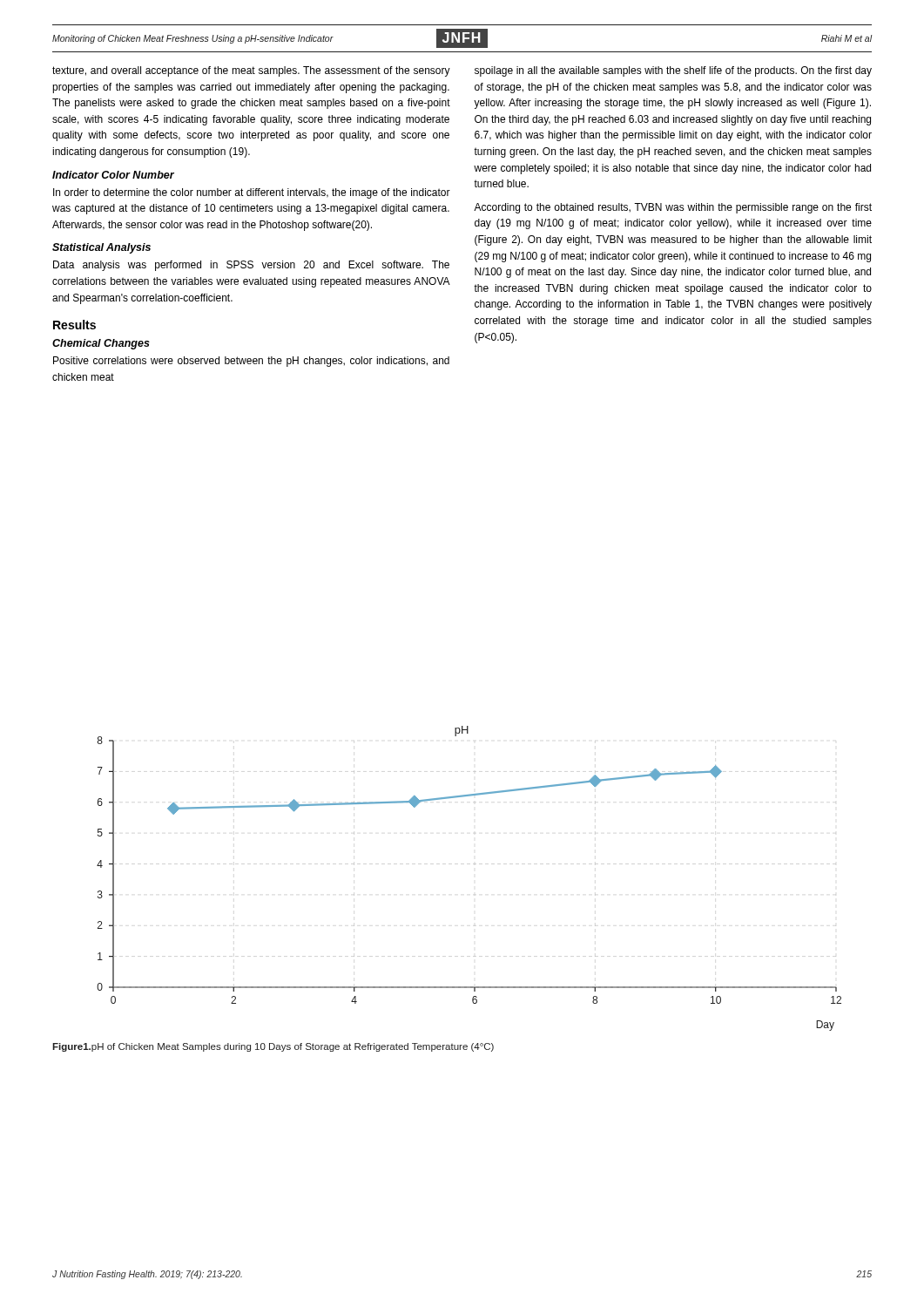The width and height of the screenshot is (924, 1307).
Task: Click on the passage starting "Figure1.pH of Chicken"
Action: click(x=273, y=1047)
